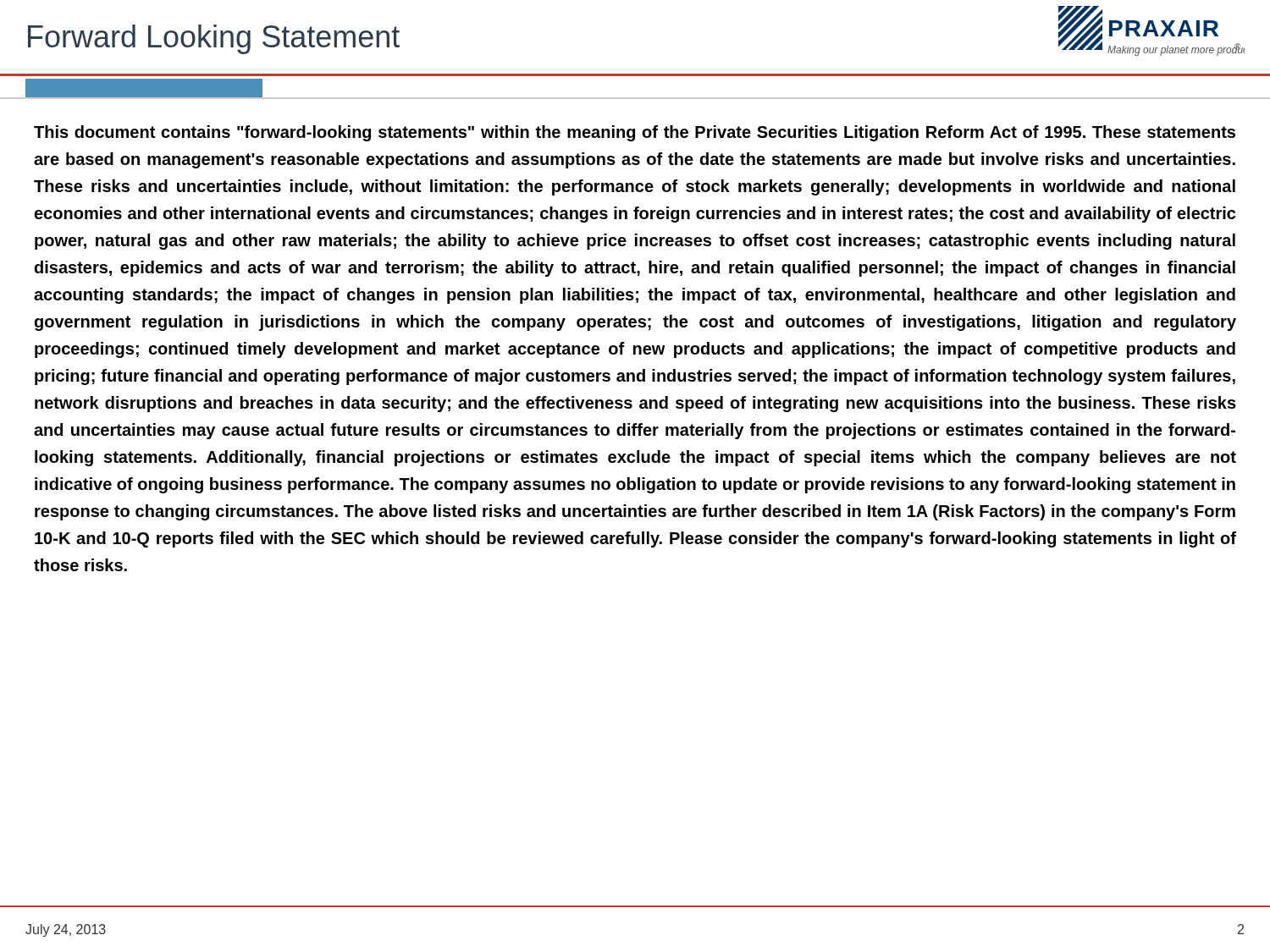
Task: Find the block starting "This document contains "forward-looking"
Action: point(635,349)
